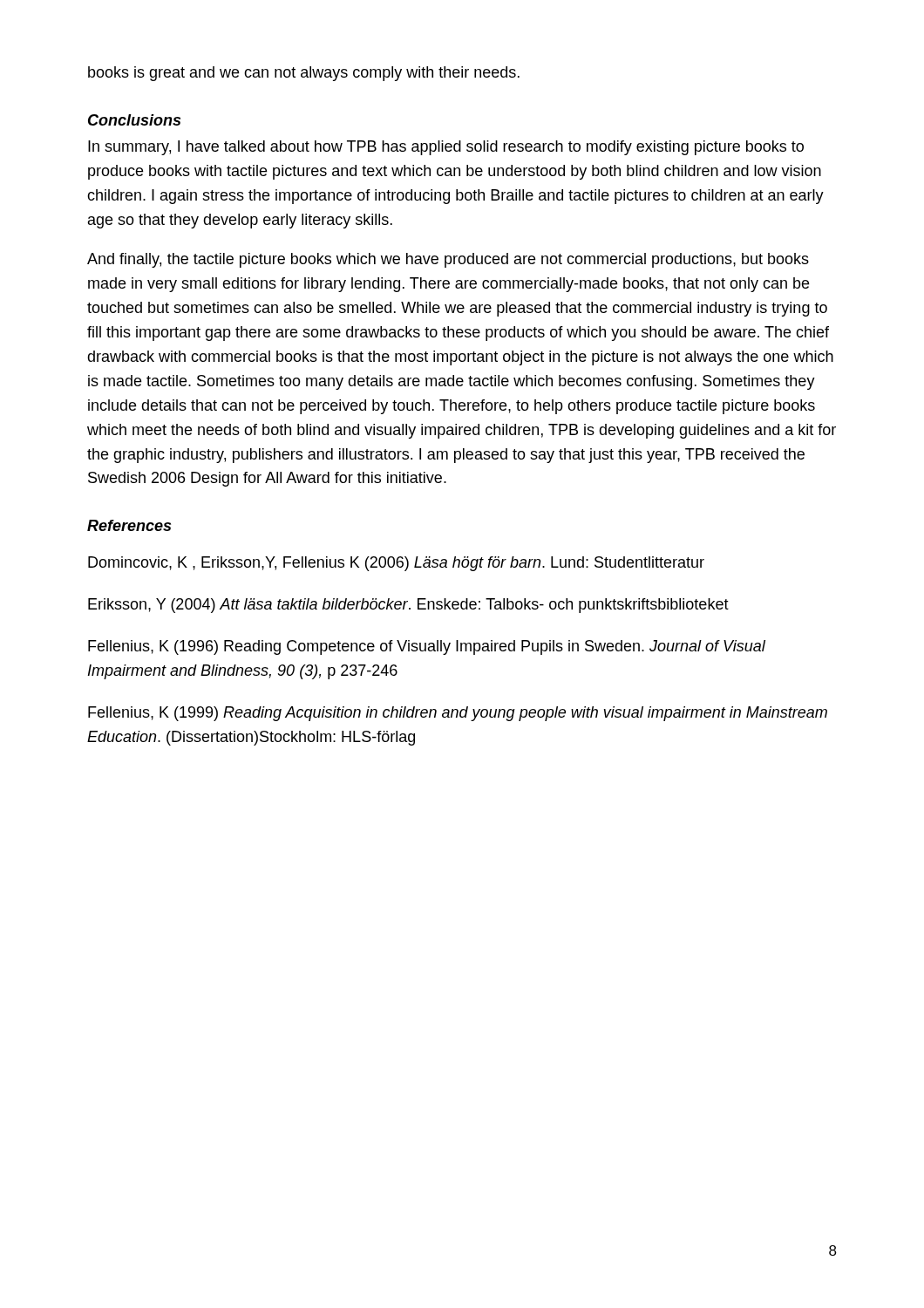Find the list item that says "Fellenius, K (1999) Reading Acquisition"
Screen dimensions: 1308x924
[x=458, y=725]
